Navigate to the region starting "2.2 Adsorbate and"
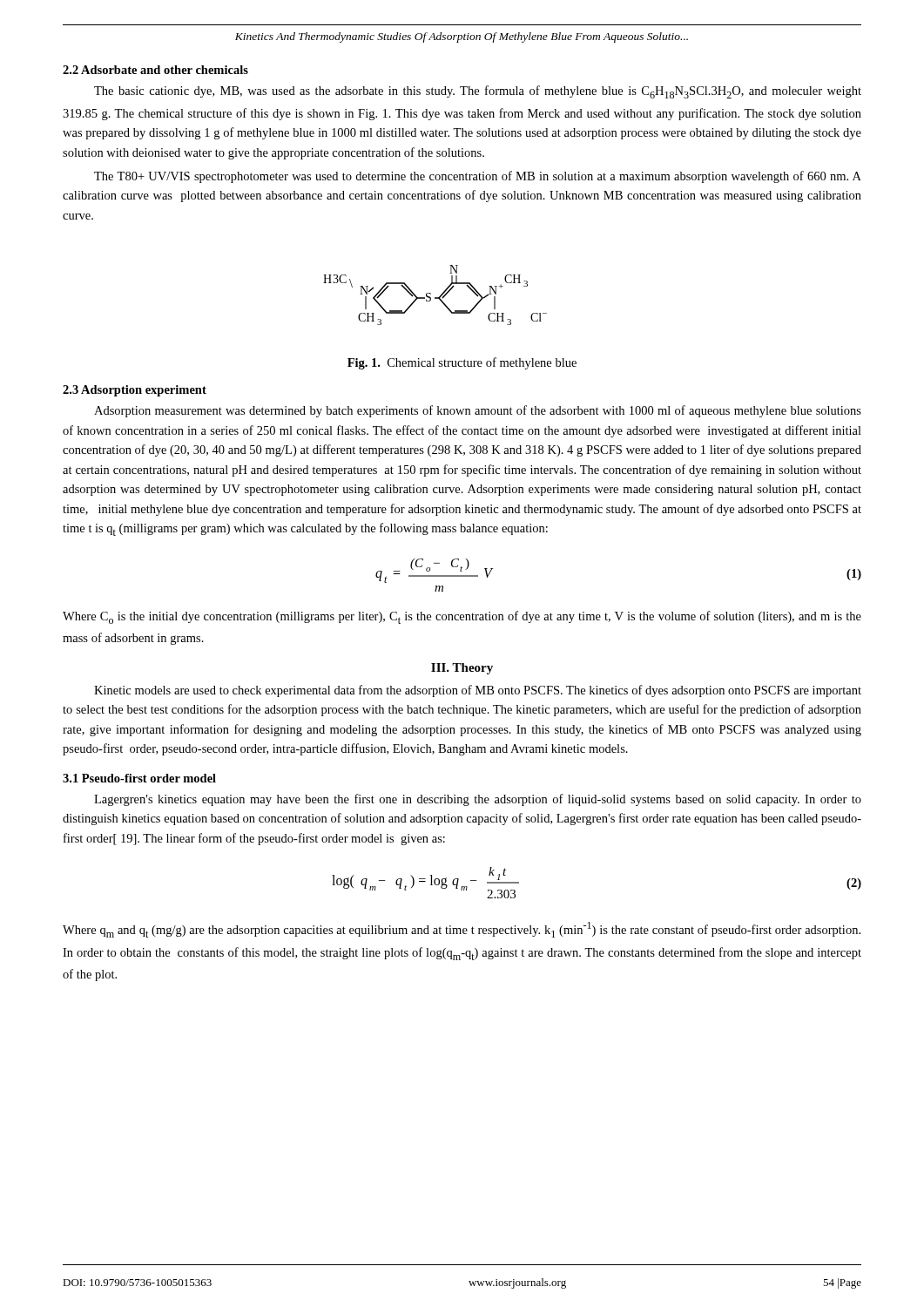This screenshot has width=924, height=1307. pos(155,70)
